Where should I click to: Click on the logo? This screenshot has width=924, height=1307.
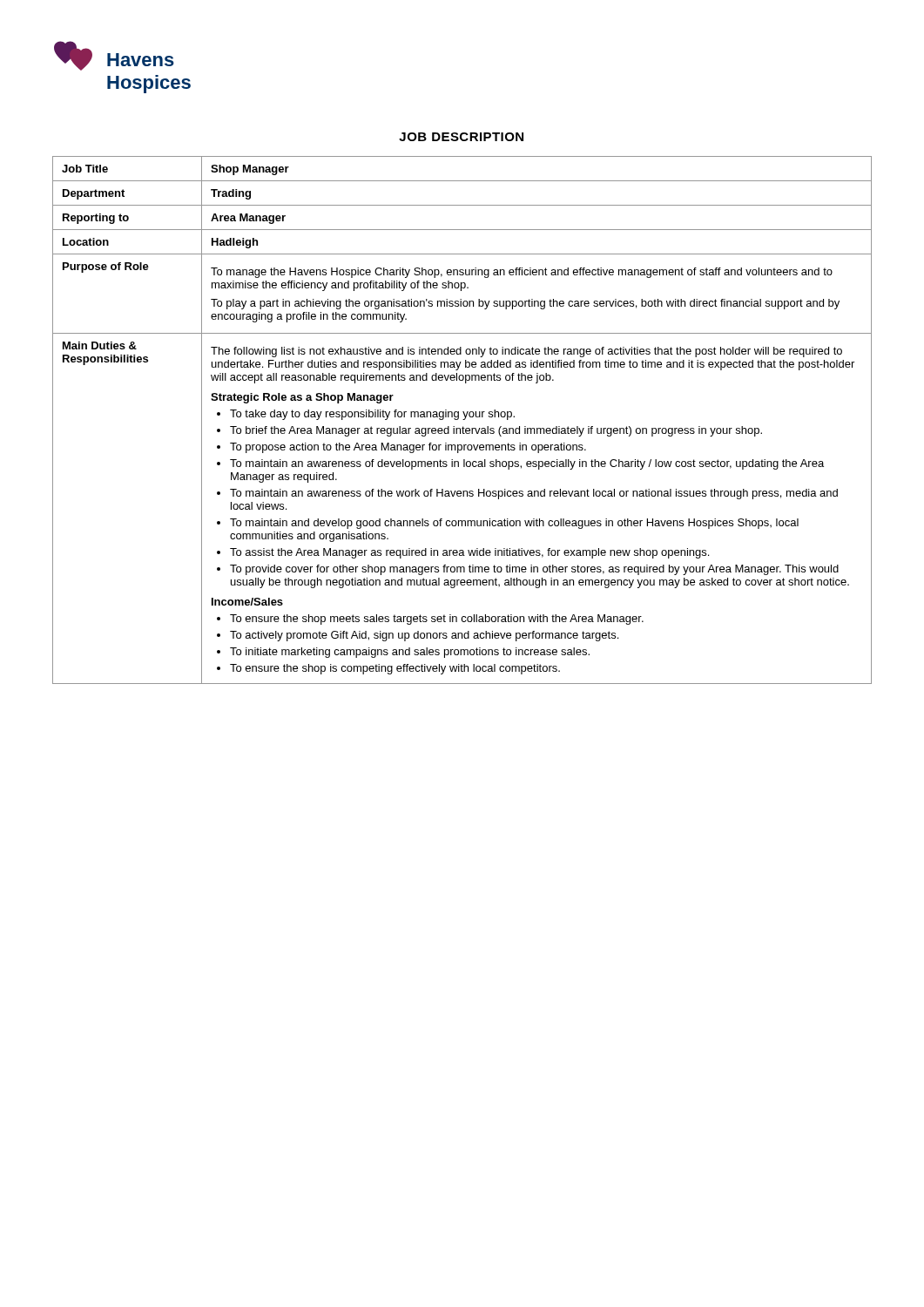point(462,69)
